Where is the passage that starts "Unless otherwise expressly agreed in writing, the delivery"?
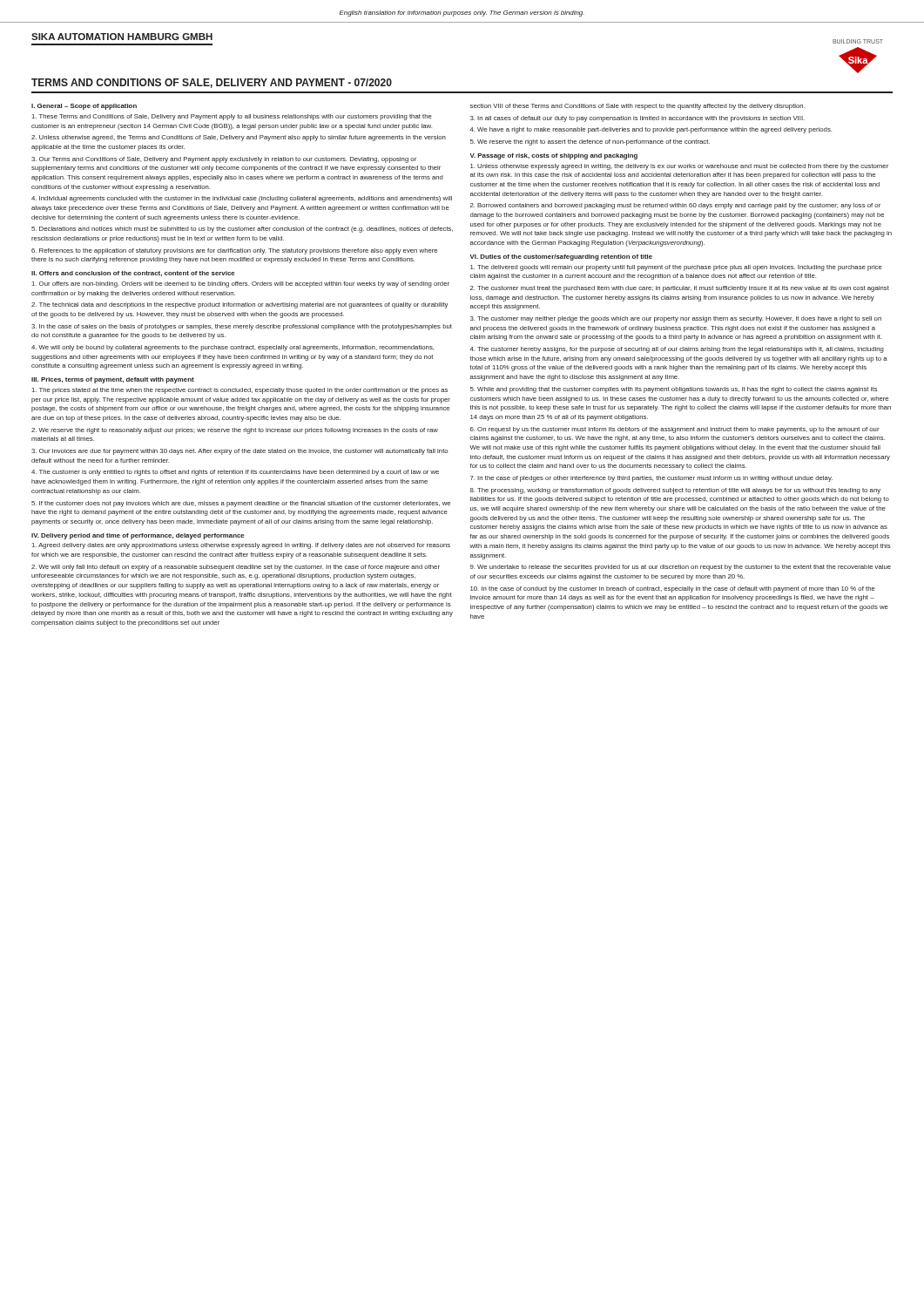924x1307 pixels. pos(681,205)
